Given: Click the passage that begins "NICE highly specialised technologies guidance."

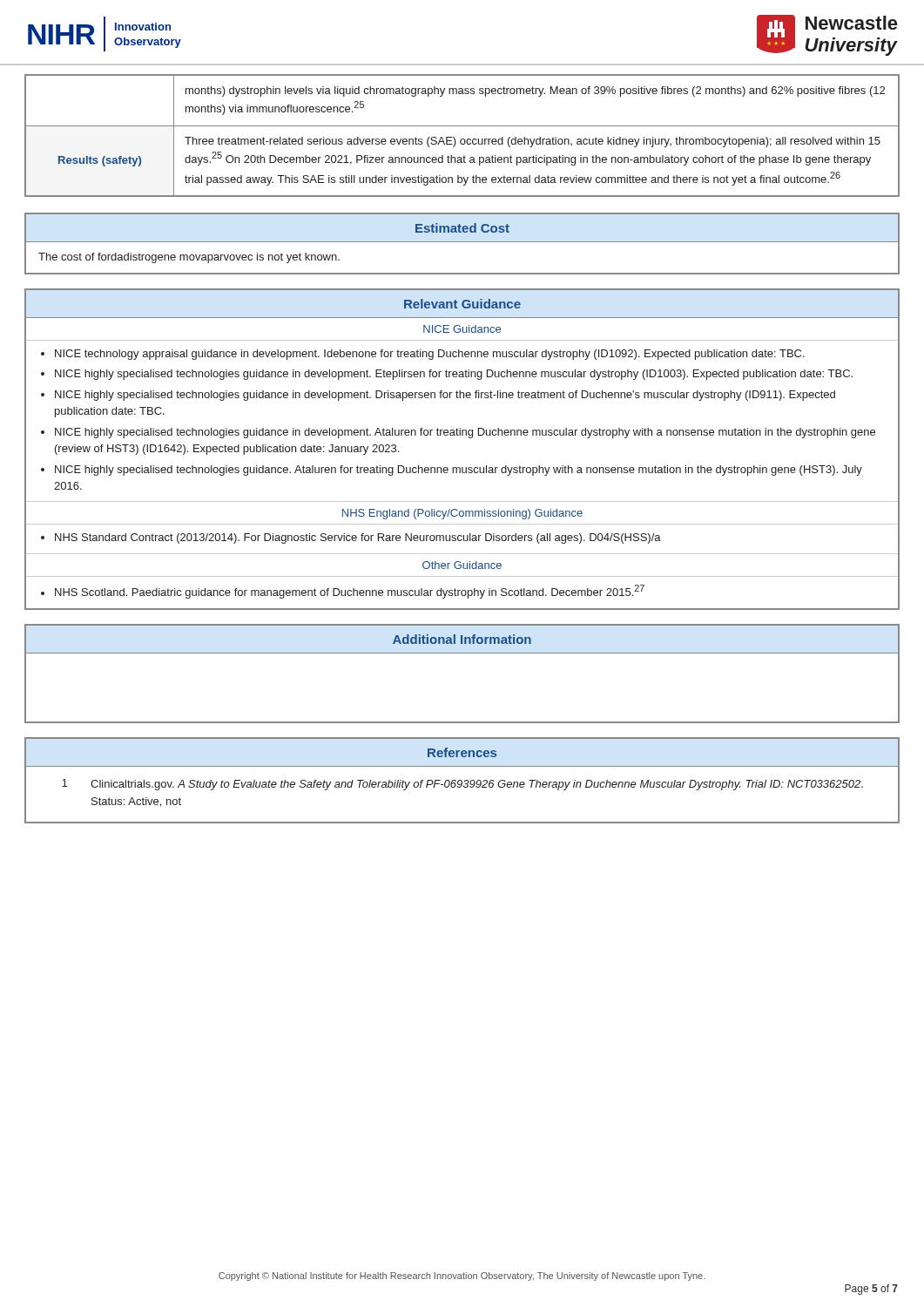Looking at the screenshot, I should point(458,477).
